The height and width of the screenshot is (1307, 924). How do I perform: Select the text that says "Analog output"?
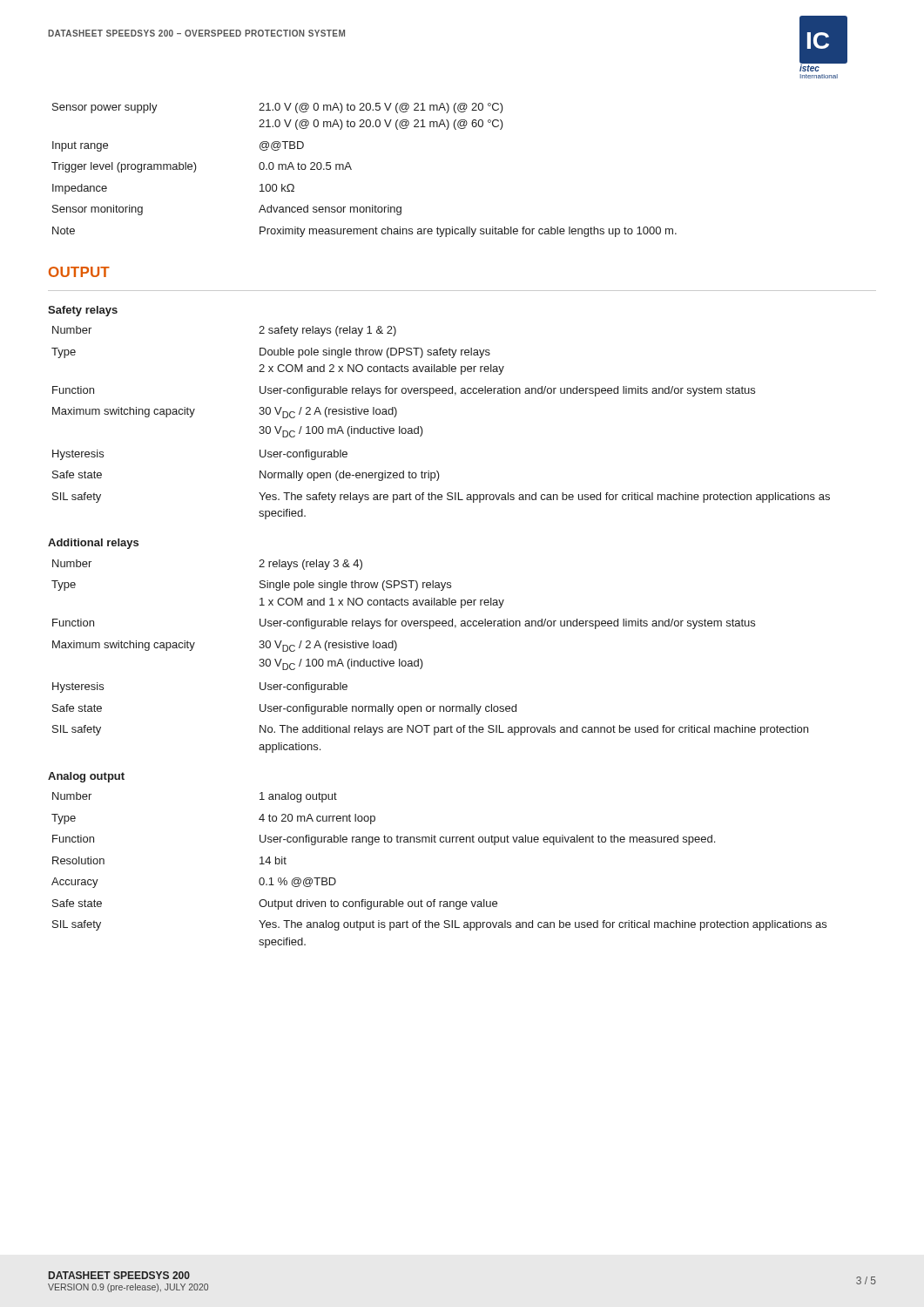(86, 776)
